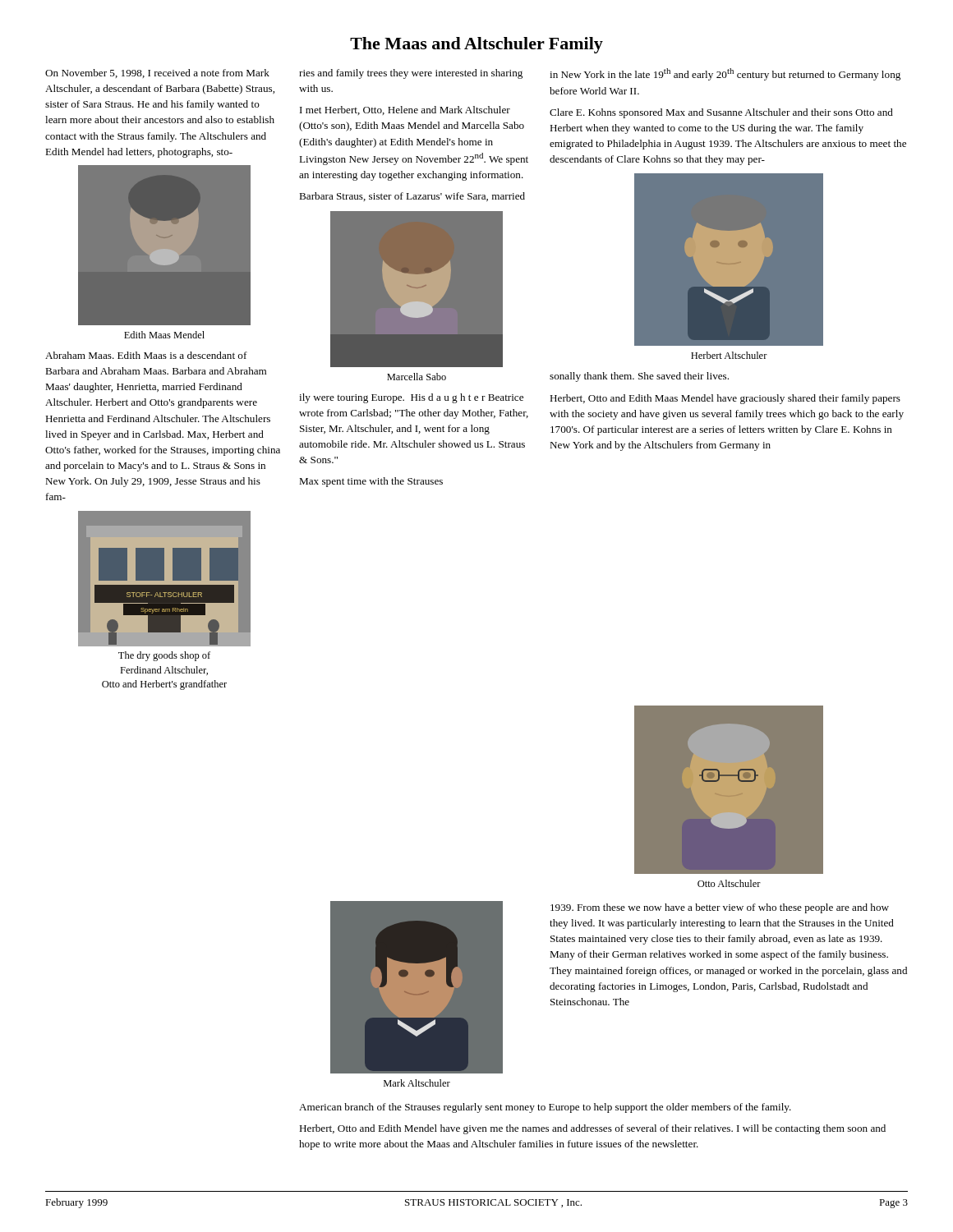Select the text block with the text "ries and family trees they were interested"

pyautogui.click(x=417, y=81)
